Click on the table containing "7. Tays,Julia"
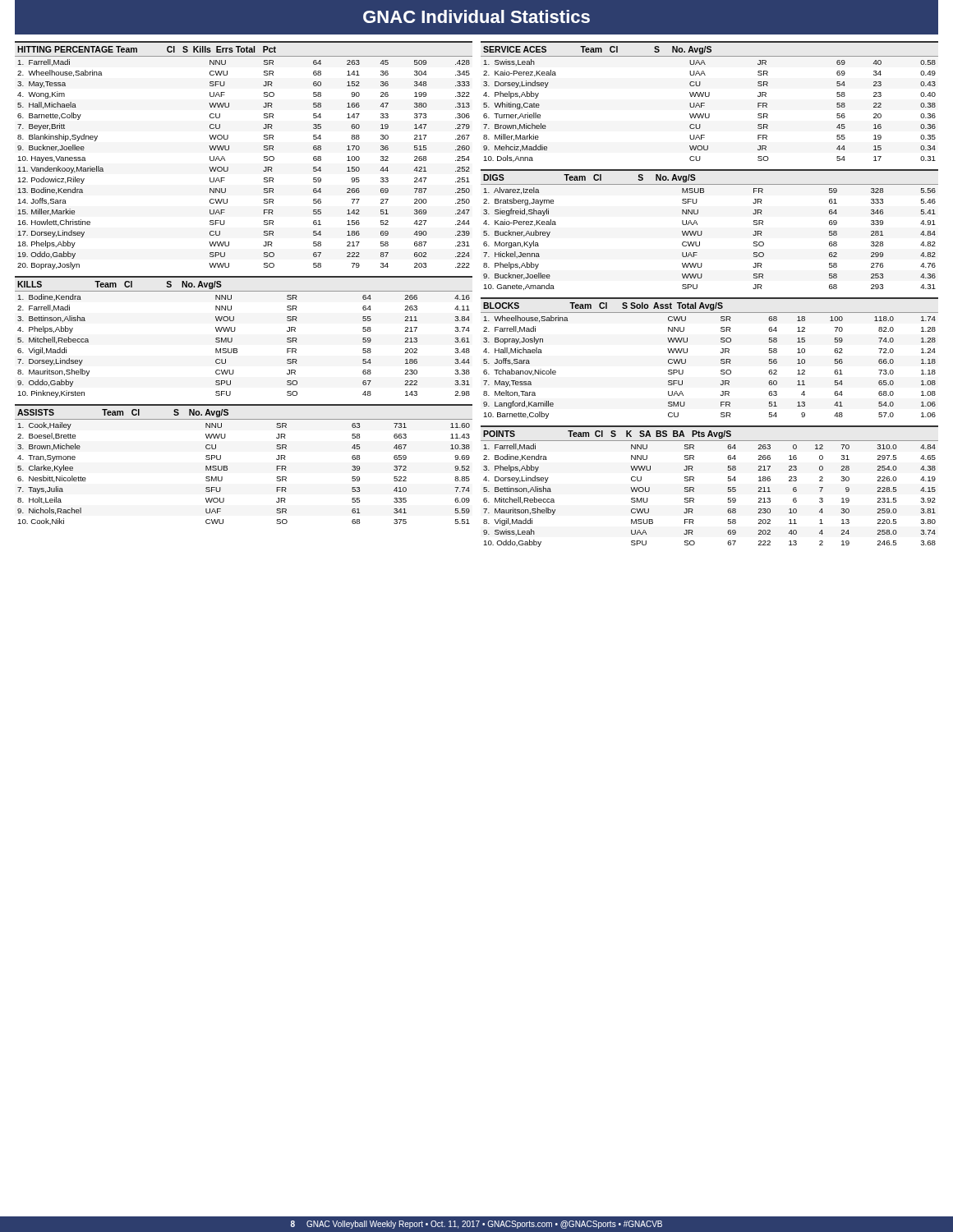This screenshot has height=1232, width=953. 244,465
